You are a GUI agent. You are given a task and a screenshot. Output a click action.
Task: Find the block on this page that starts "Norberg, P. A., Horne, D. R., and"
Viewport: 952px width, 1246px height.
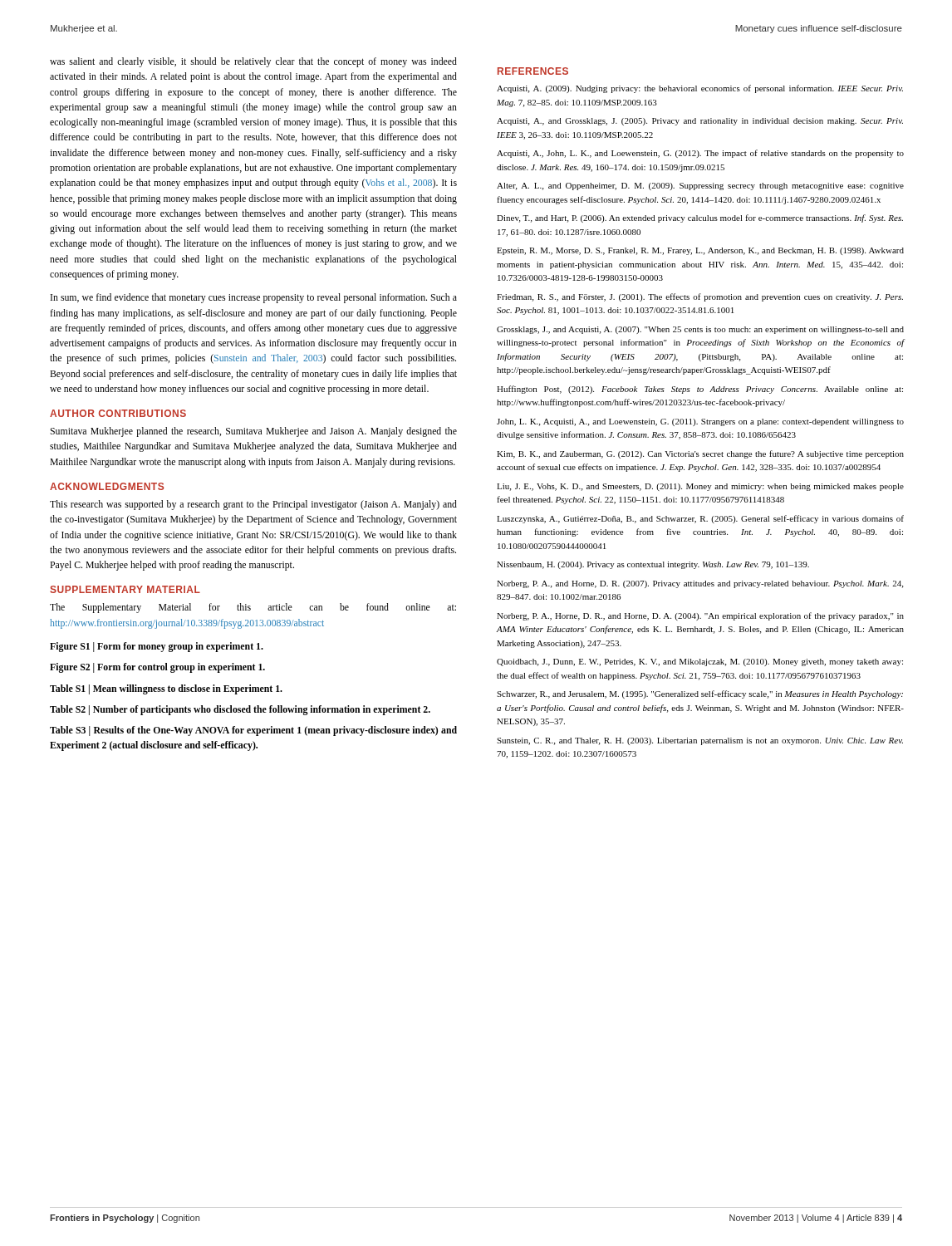coord(700,629)
